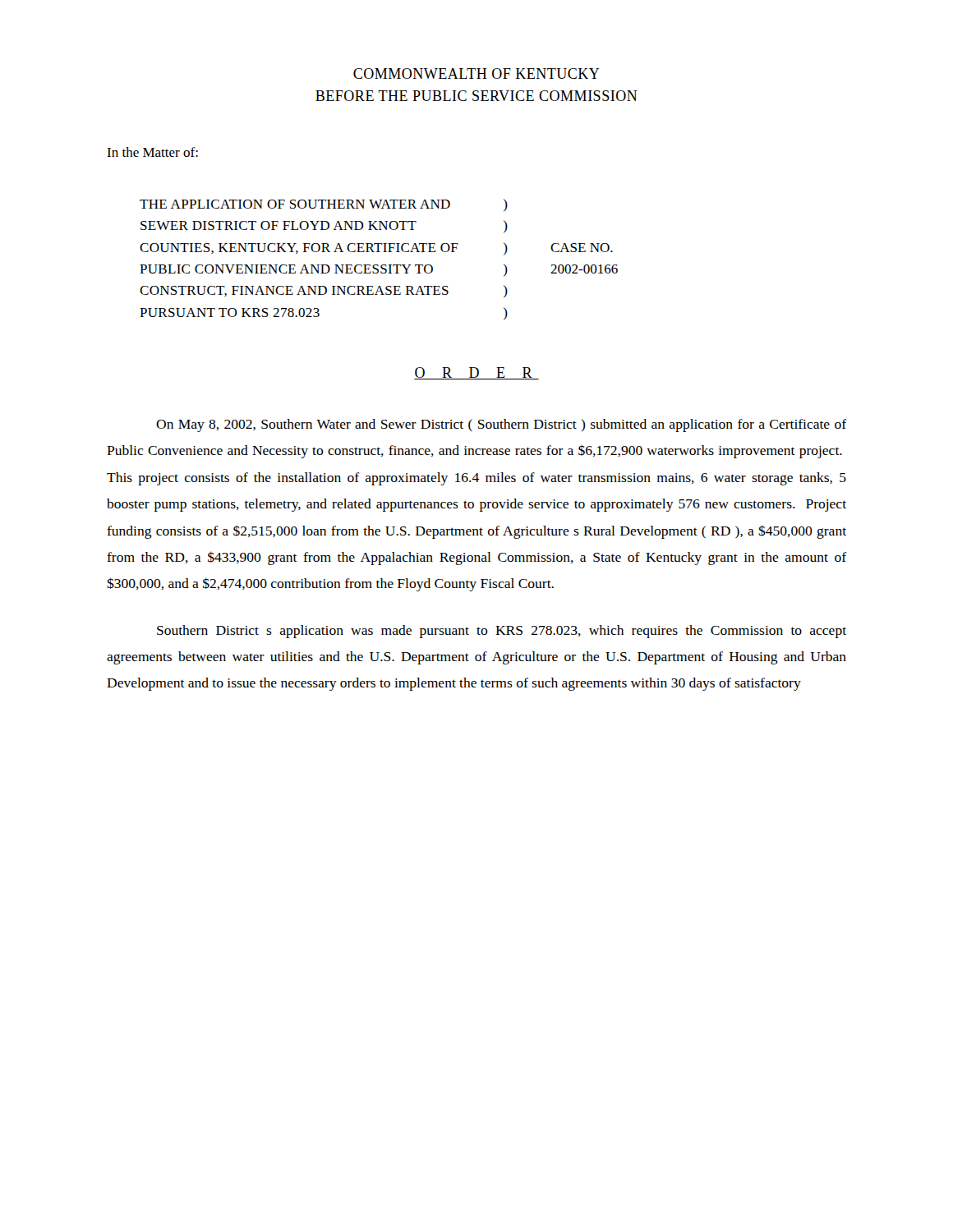Screen dimensions: 1232x953
Task: Select the section header
Action: [x=476, y=373]
